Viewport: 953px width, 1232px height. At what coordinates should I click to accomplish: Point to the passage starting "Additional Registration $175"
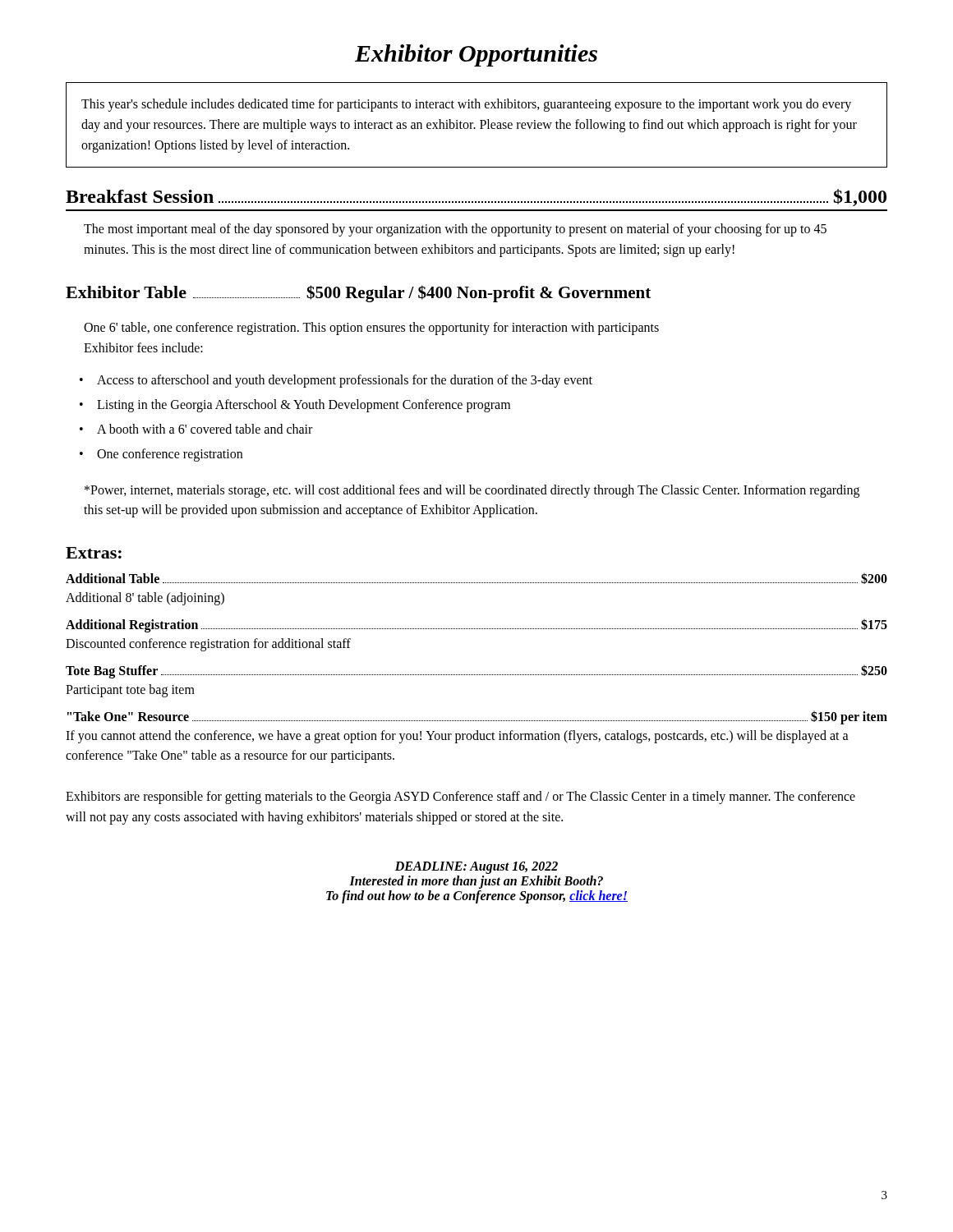[476, 625]
